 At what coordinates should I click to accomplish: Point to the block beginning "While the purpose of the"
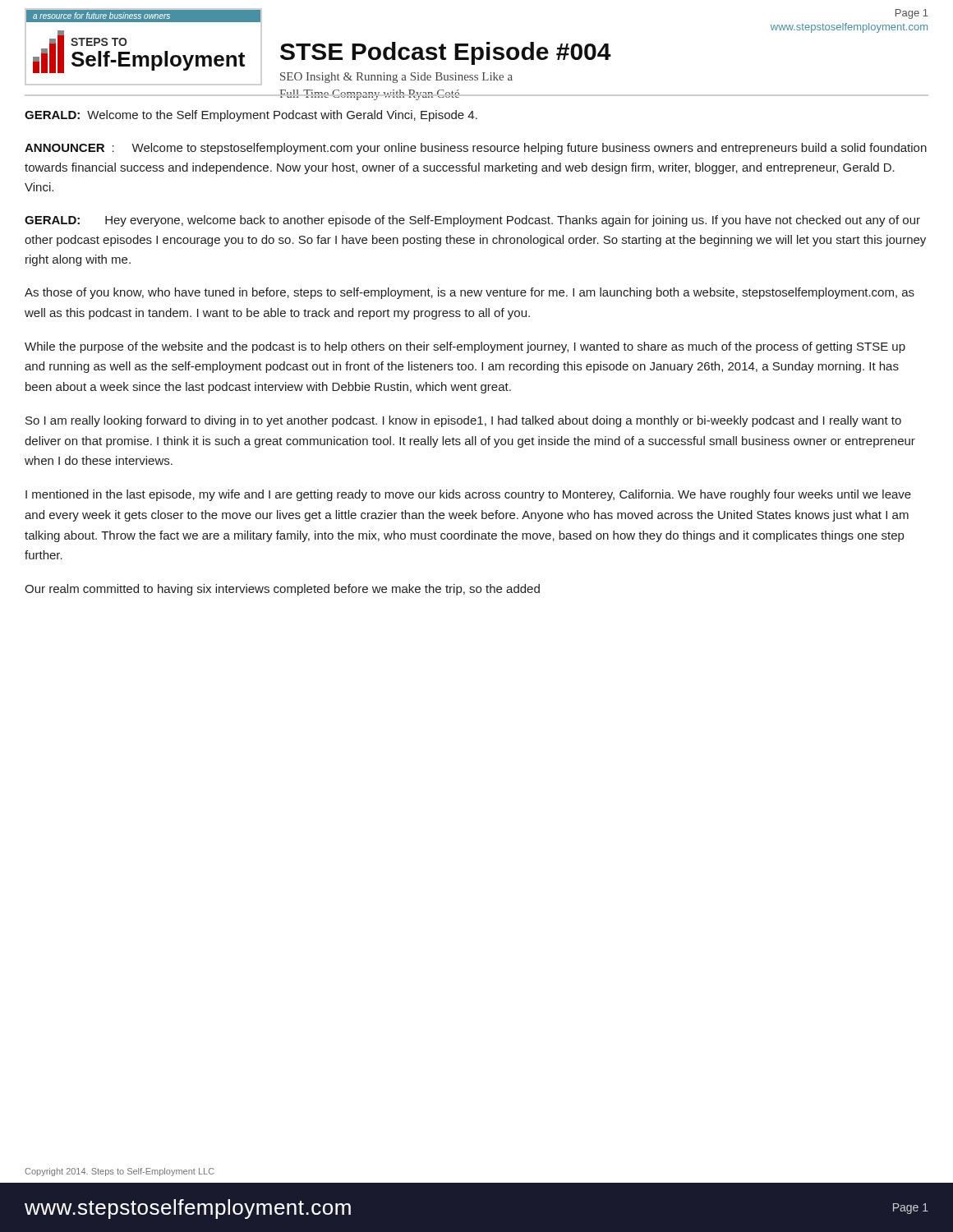[x=465, y=366]
